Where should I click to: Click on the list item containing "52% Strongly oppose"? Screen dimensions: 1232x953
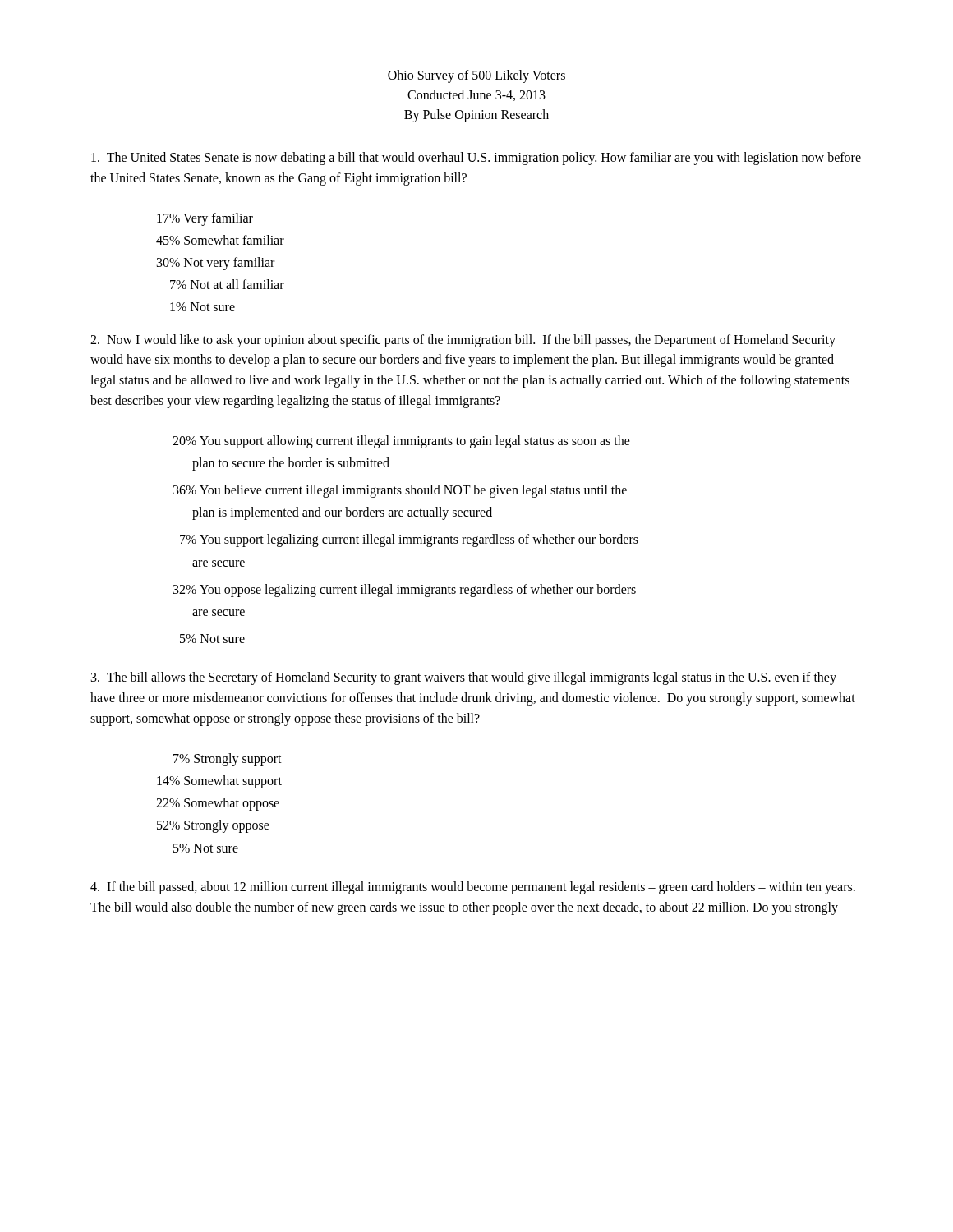coord(213,825)
